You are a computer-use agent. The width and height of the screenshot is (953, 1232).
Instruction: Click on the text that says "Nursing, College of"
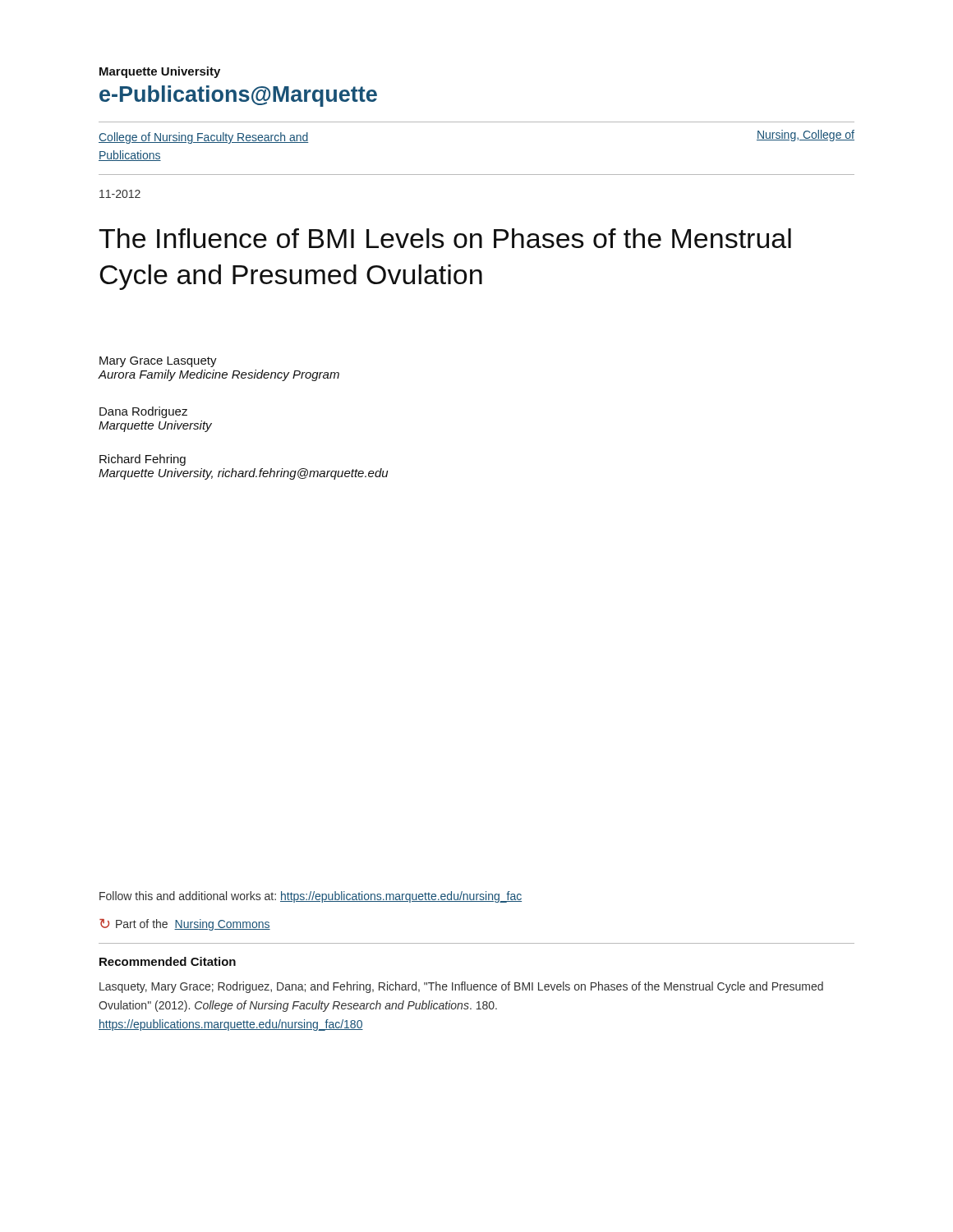click(806, 135)
